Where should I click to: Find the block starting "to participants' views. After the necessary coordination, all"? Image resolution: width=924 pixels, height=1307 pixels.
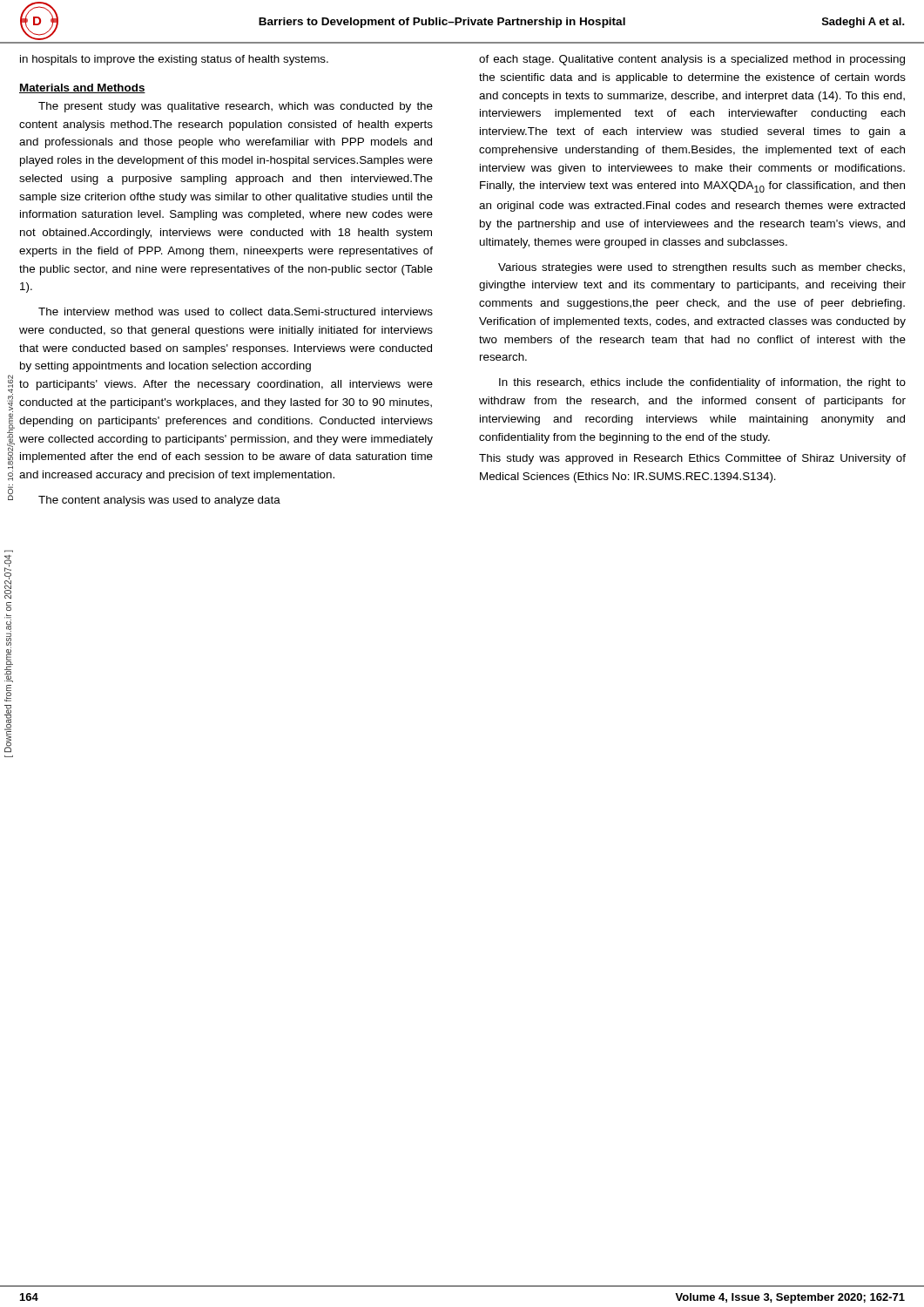(226, 429)
